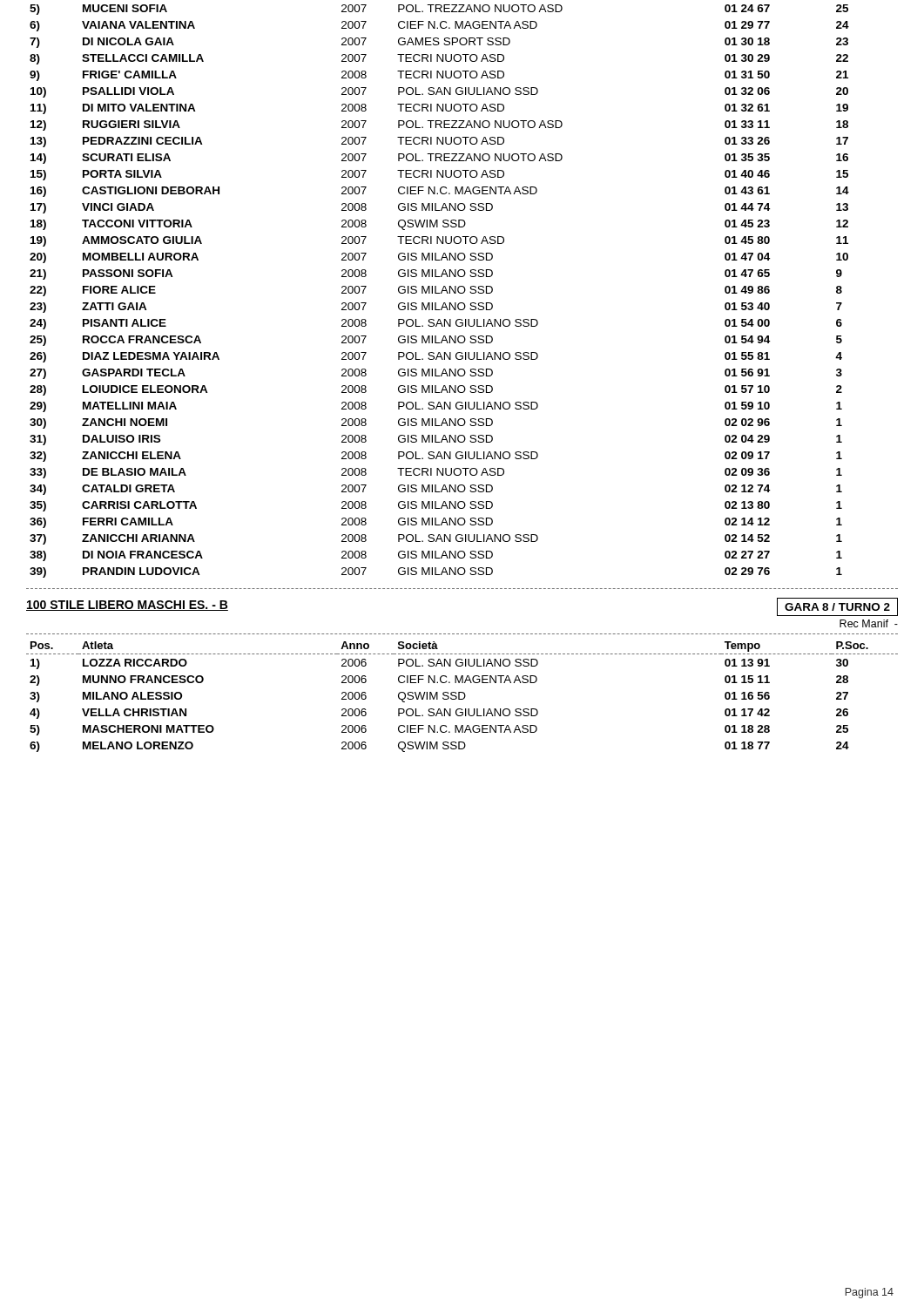The width and height of the screenshot is (924, 1307).
Task: Locate the section header containing "100 STILE LIBERO MASCHI"
Action: [x=127, y=605]
